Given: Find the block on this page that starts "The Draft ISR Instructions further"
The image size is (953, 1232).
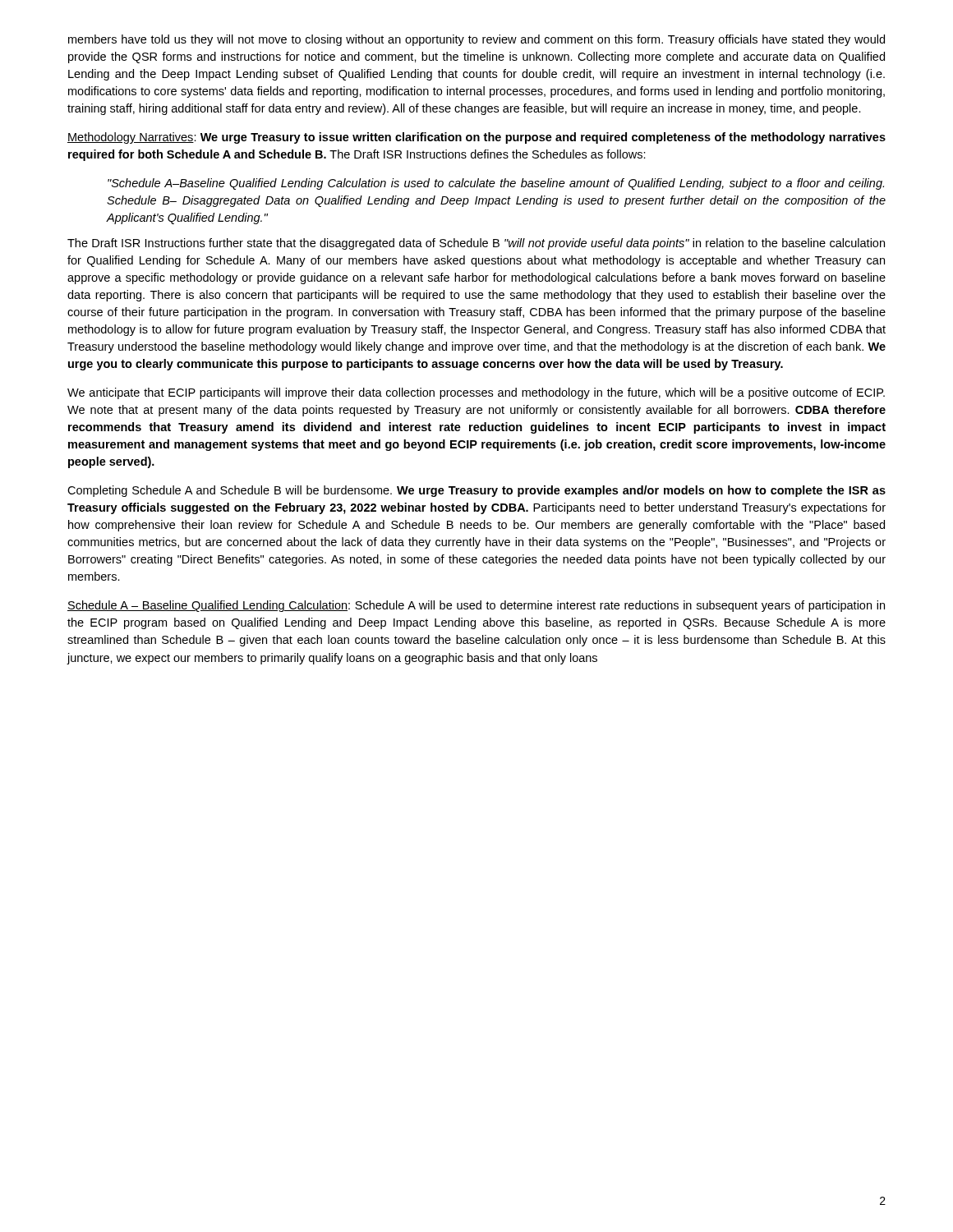Looking at the screenshot, I should click(x=476, y=304).
